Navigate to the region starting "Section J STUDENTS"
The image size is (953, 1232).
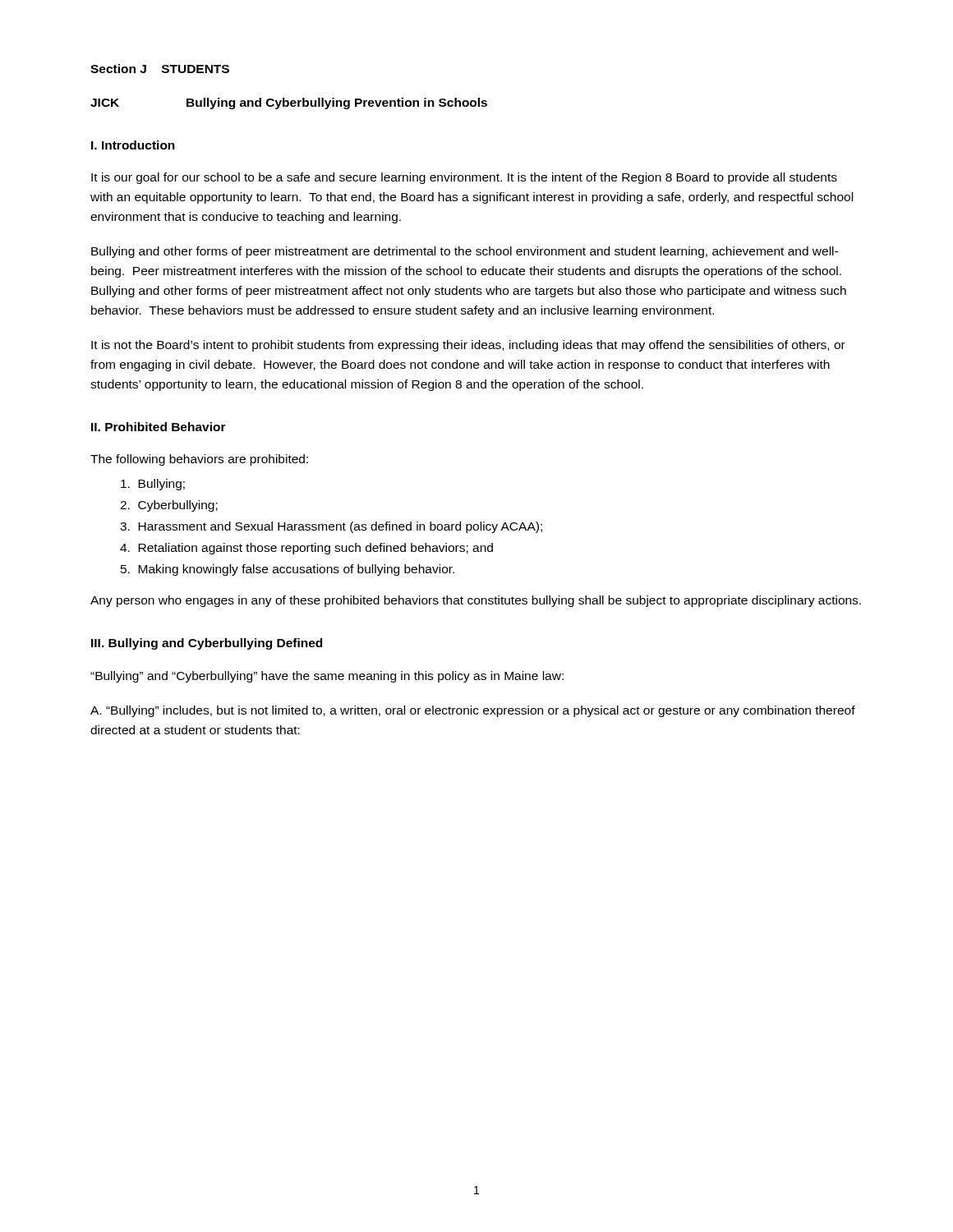click(160, 69)
